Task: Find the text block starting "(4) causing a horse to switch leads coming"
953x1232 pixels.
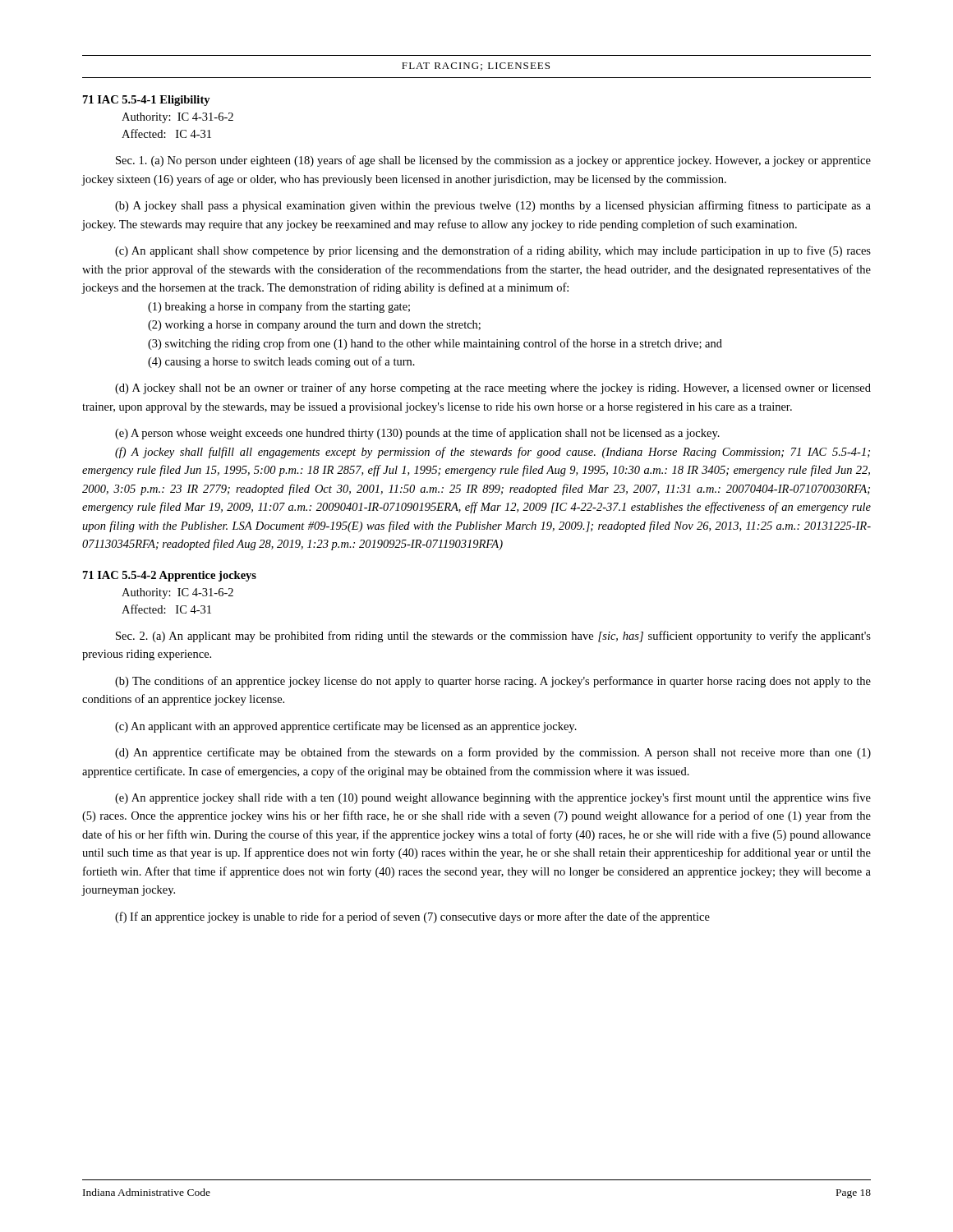Action: 281,362
